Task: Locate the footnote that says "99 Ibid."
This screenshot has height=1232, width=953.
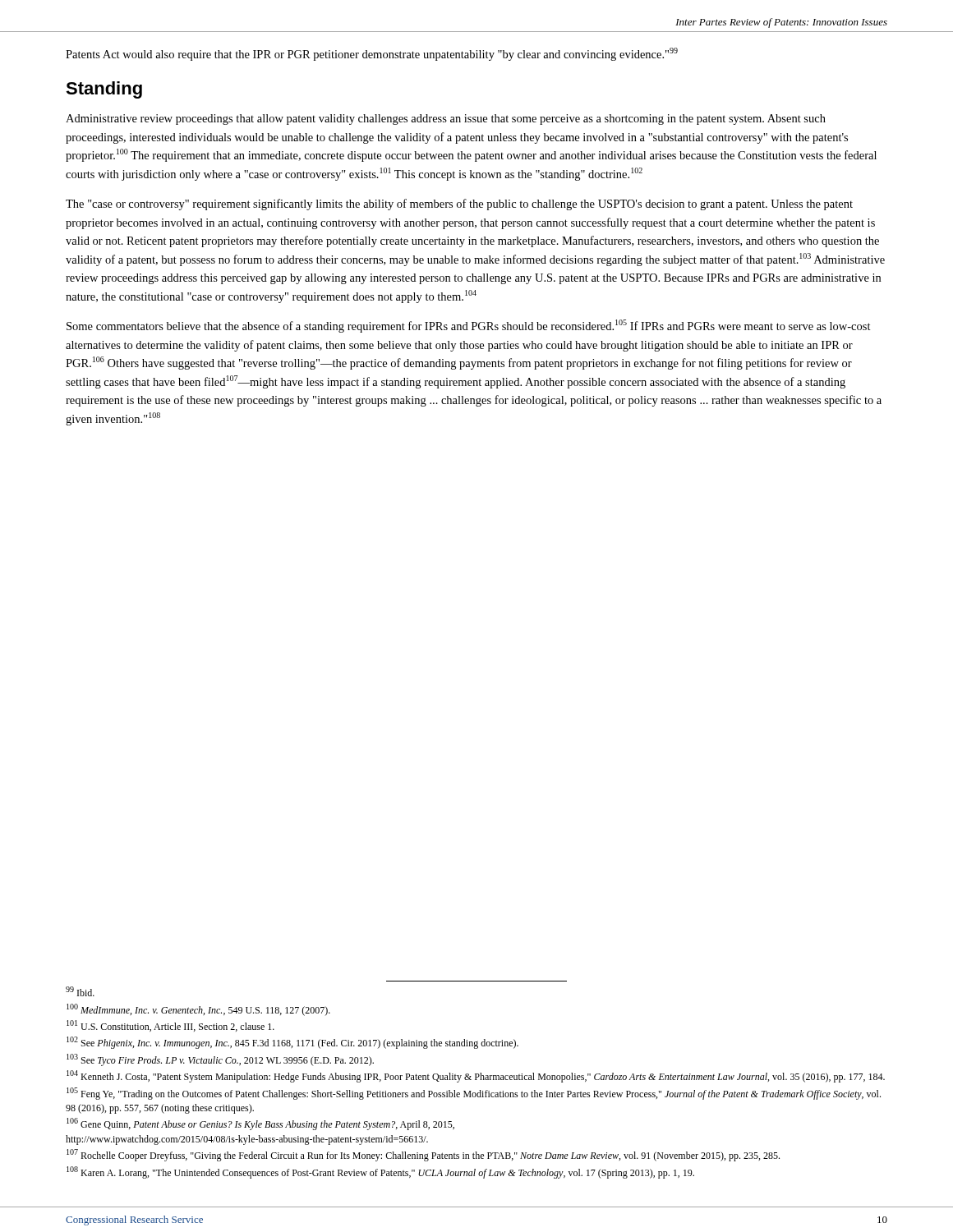Action: [x=80, y=993]
